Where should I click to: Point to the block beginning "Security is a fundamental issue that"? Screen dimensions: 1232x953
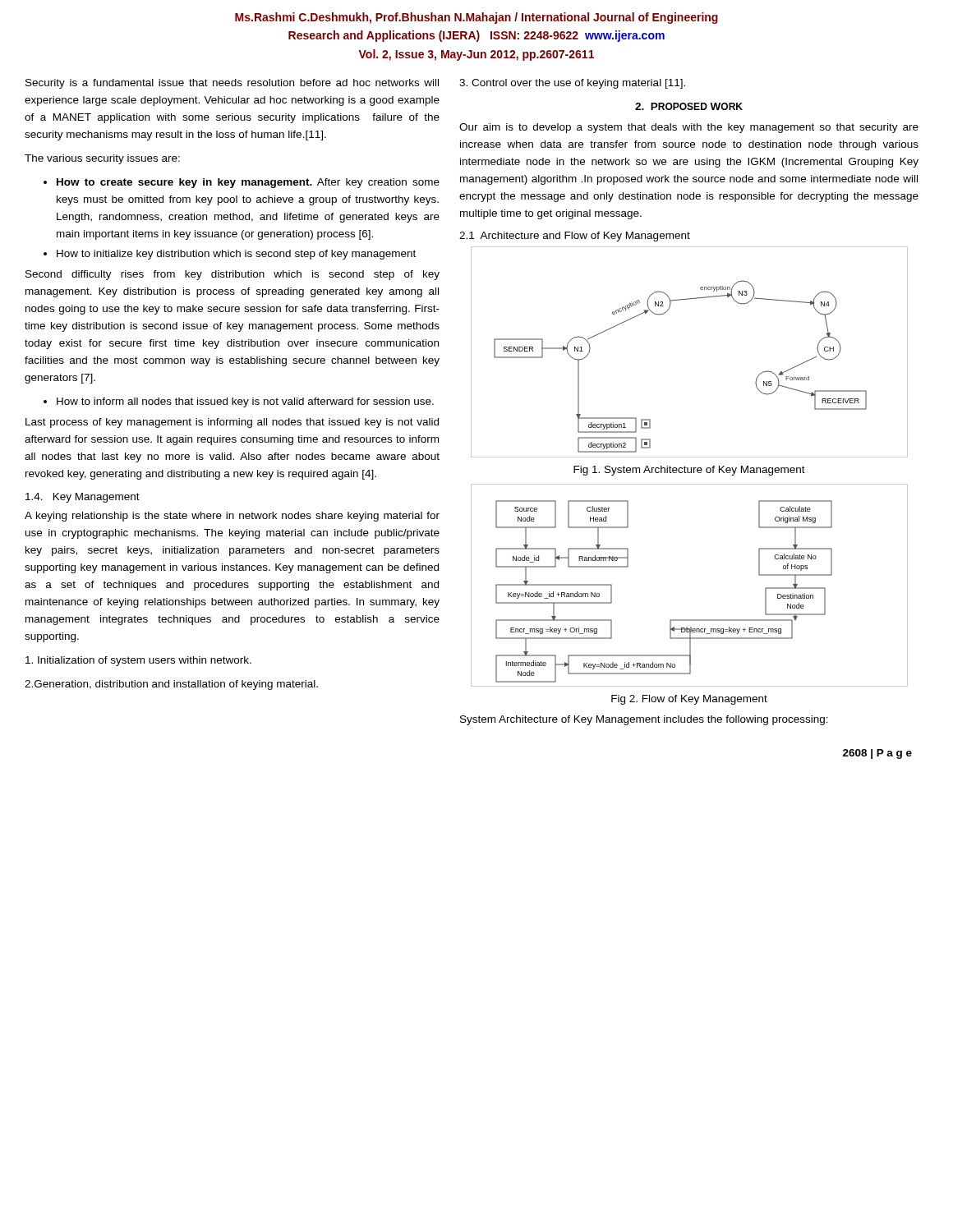coord(232,109)
